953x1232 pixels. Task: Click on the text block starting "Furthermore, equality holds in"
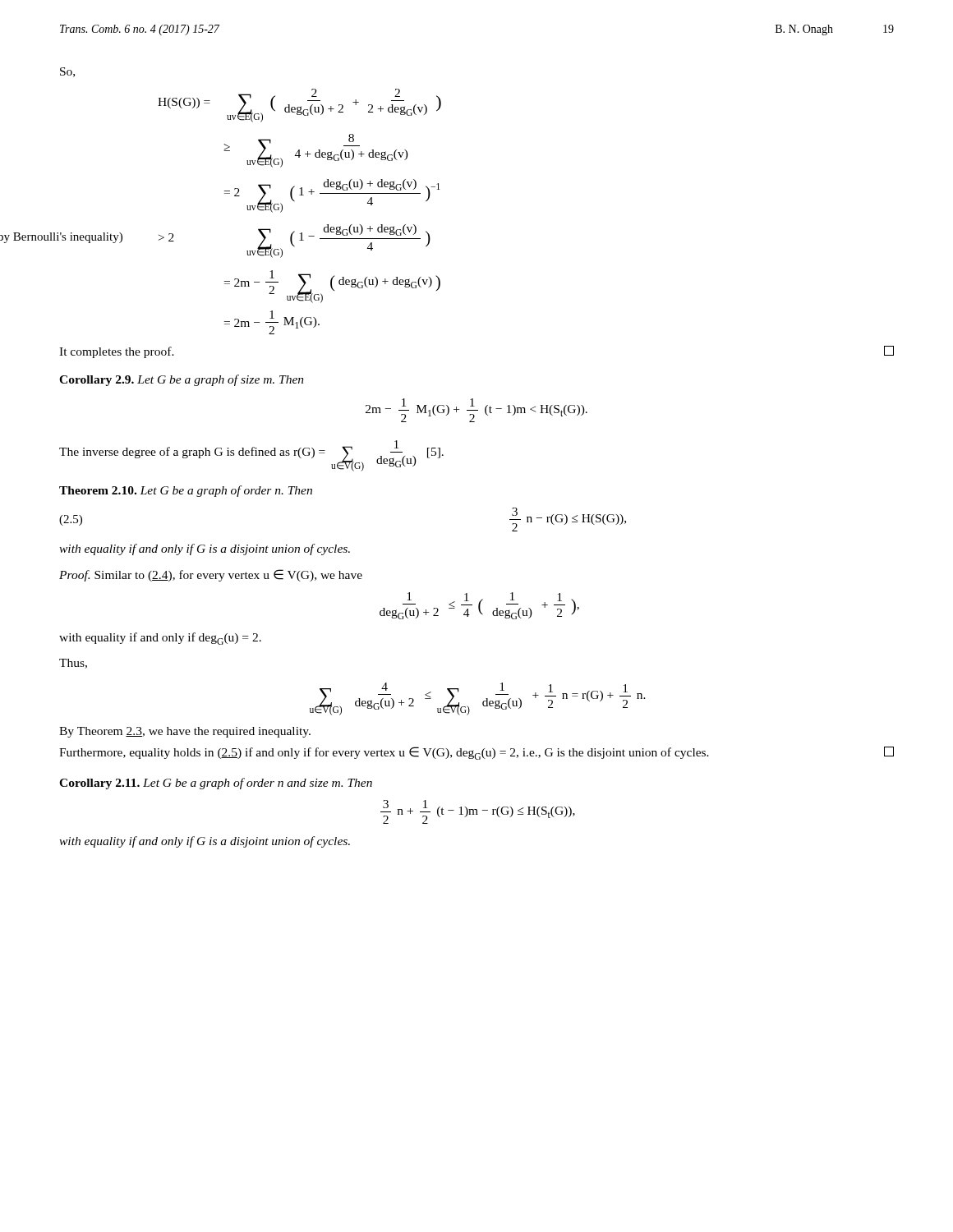pyautogui.click(x=476, y=753)
